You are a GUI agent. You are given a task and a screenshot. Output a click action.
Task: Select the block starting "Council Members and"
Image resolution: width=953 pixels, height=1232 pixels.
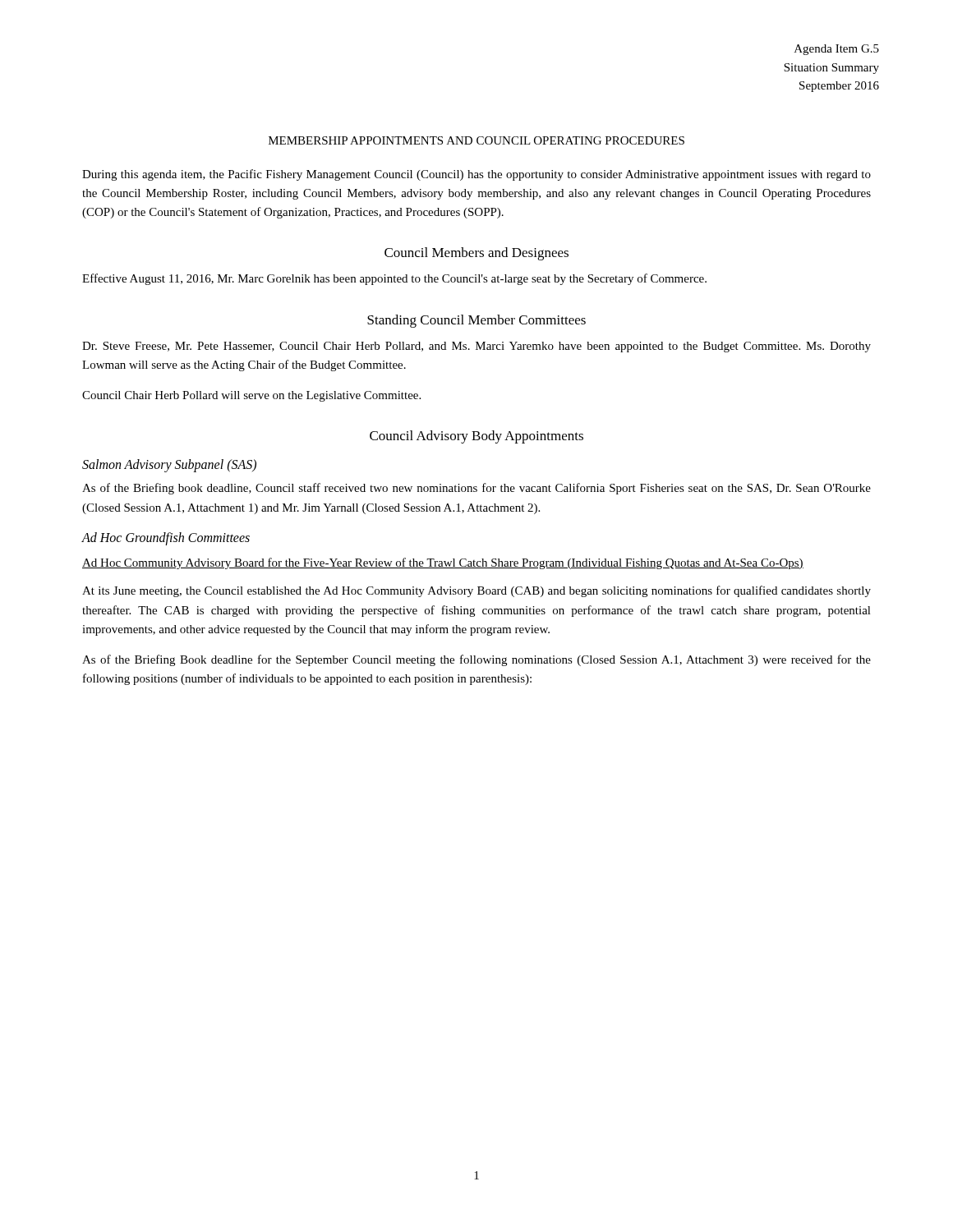[476, 253]
